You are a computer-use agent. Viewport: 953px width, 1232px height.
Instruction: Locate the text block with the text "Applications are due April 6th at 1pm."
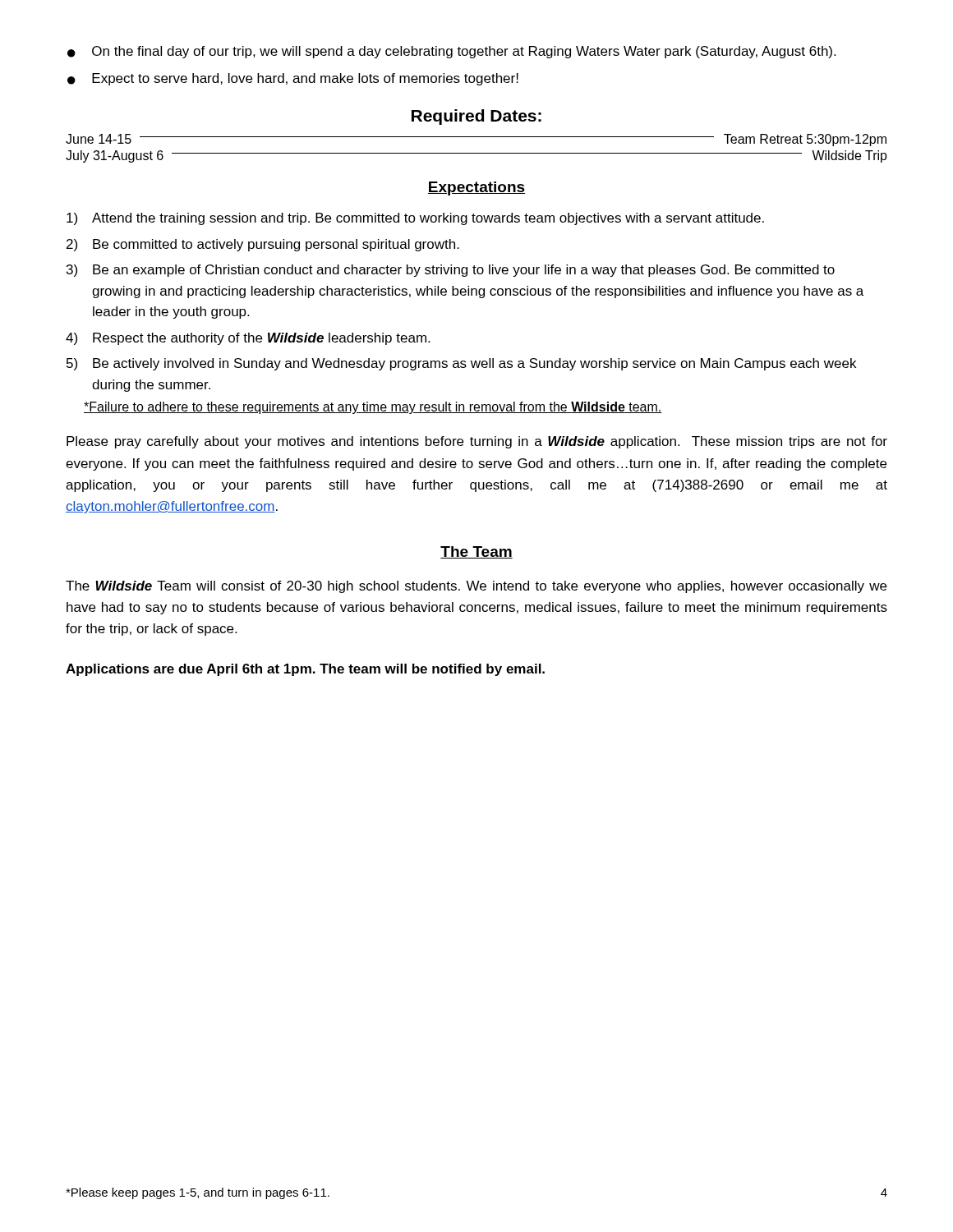click(x=306, y=669)
